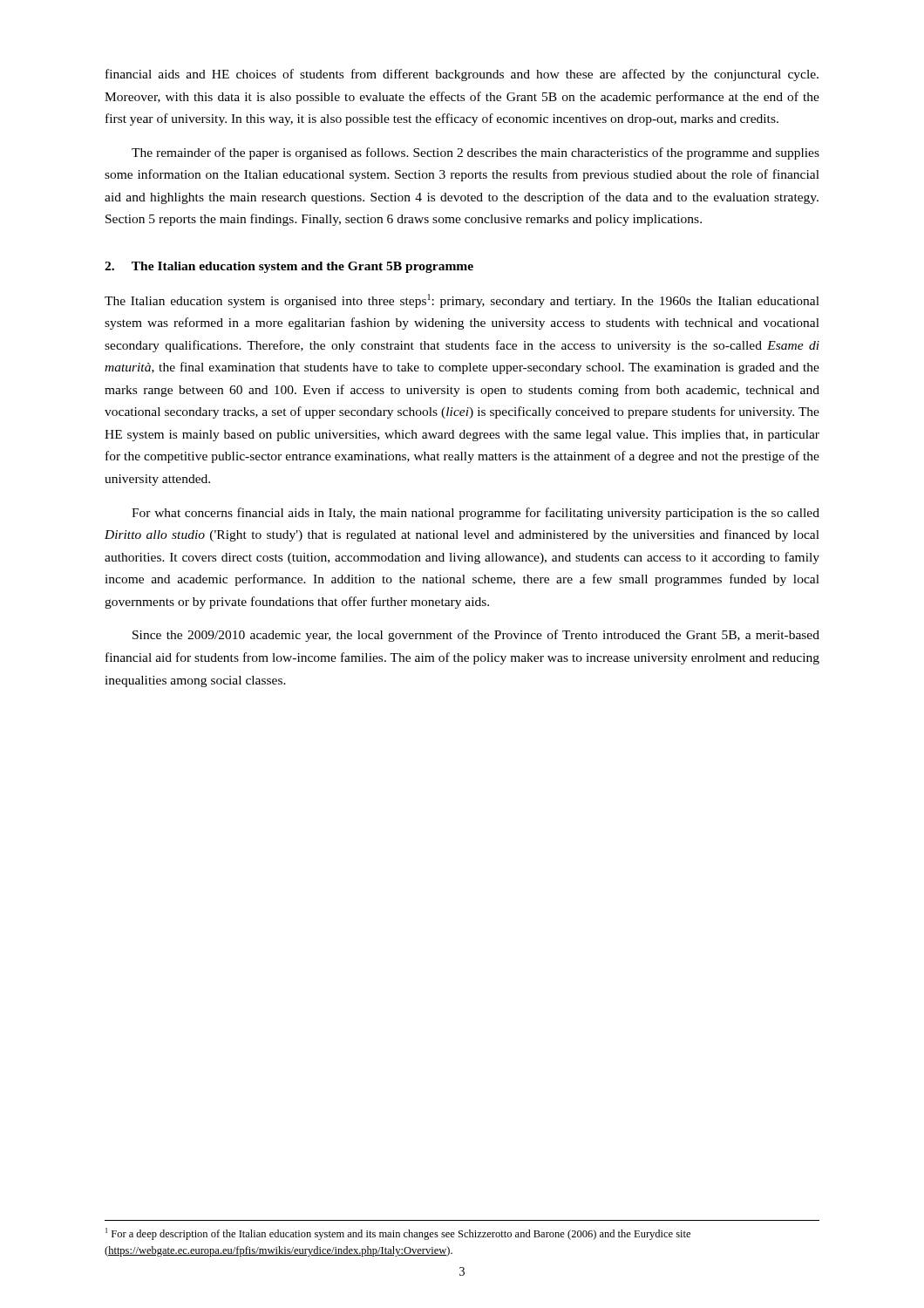The height and width of the screenshot is (1308, 924).
Task: Find the section header with the text "2. The Italian education system and"
Action: point(289,265)
